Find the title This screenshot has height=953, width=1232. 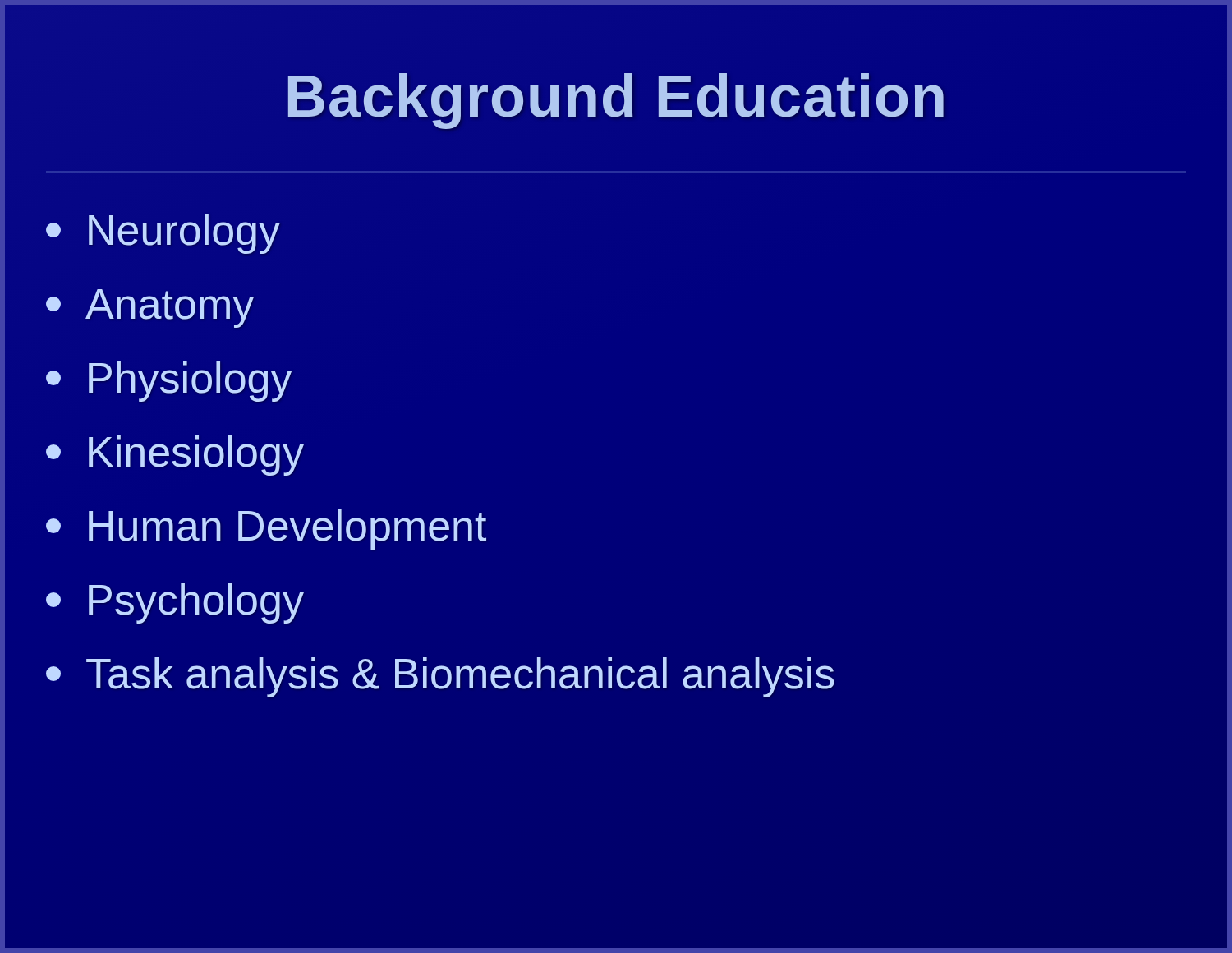coord(616,96)
